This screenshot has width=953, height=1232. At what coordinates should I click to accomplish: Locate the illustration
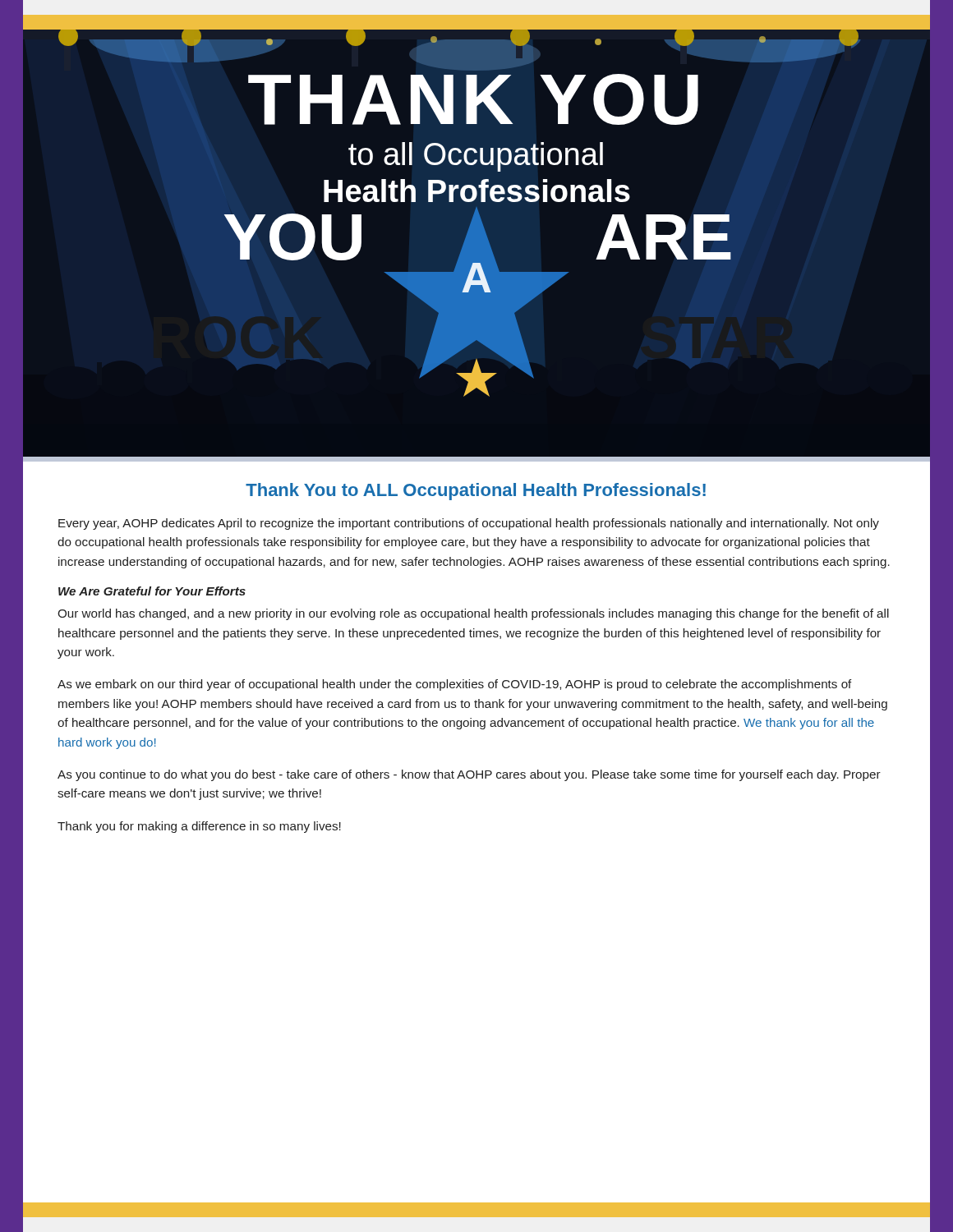click(476, 243)
